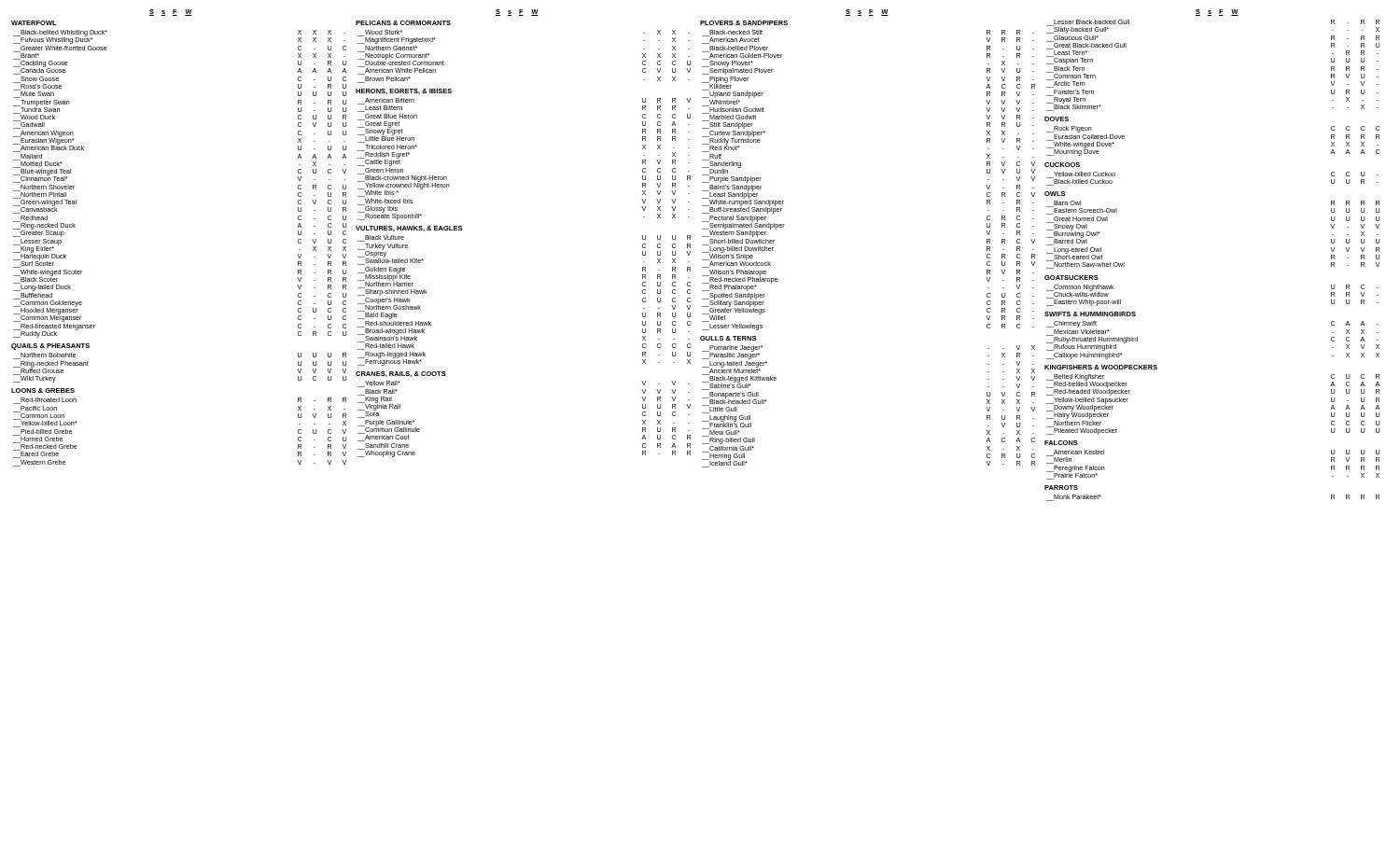1400x850 pixels.
Task: Find the table that mentions "__Pomarine Jaeger*"
Action: pyautogui.click(x=870, y=406)
